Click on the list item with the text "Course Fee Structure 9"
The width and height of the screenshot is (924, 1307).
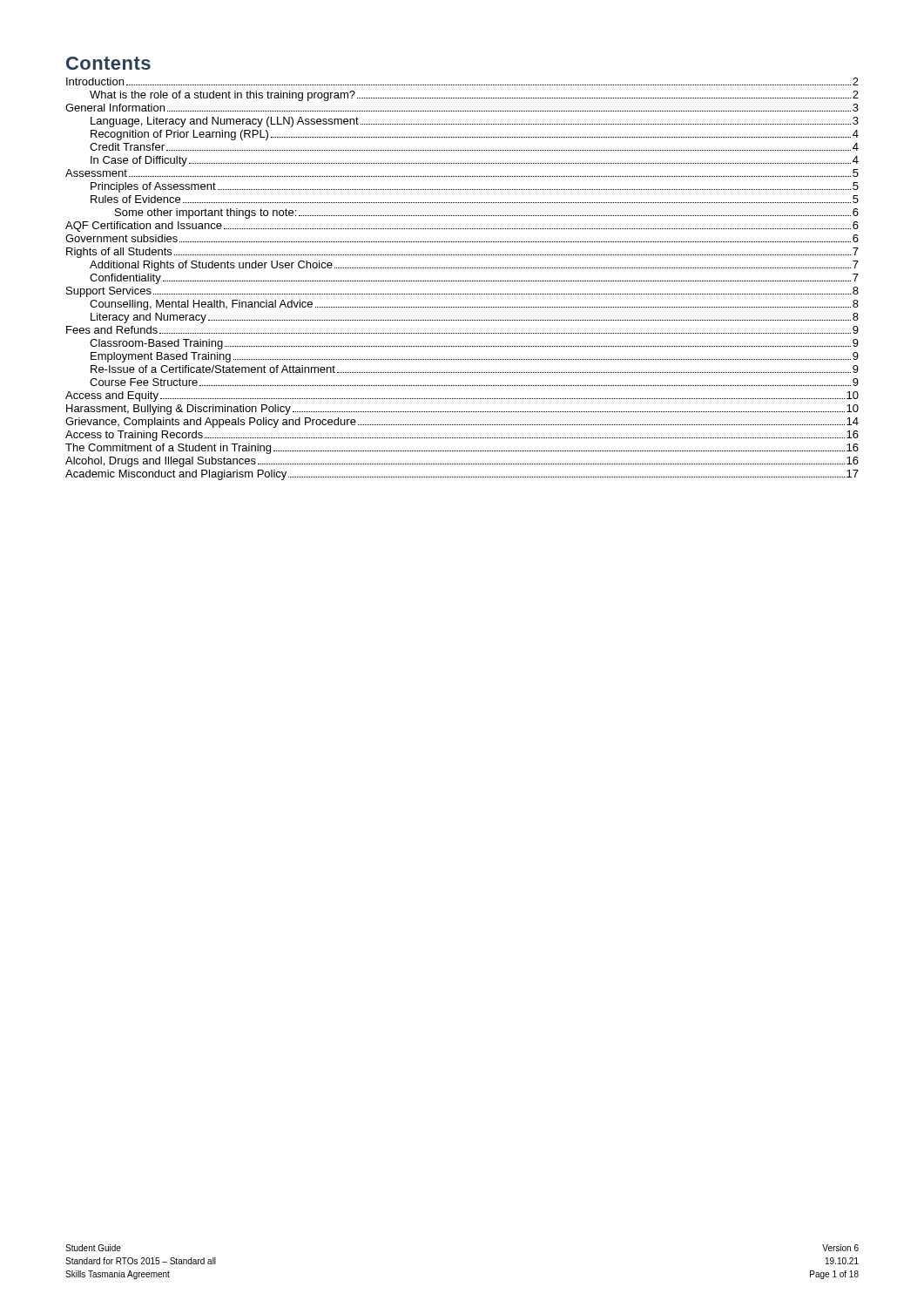(462, 382)
